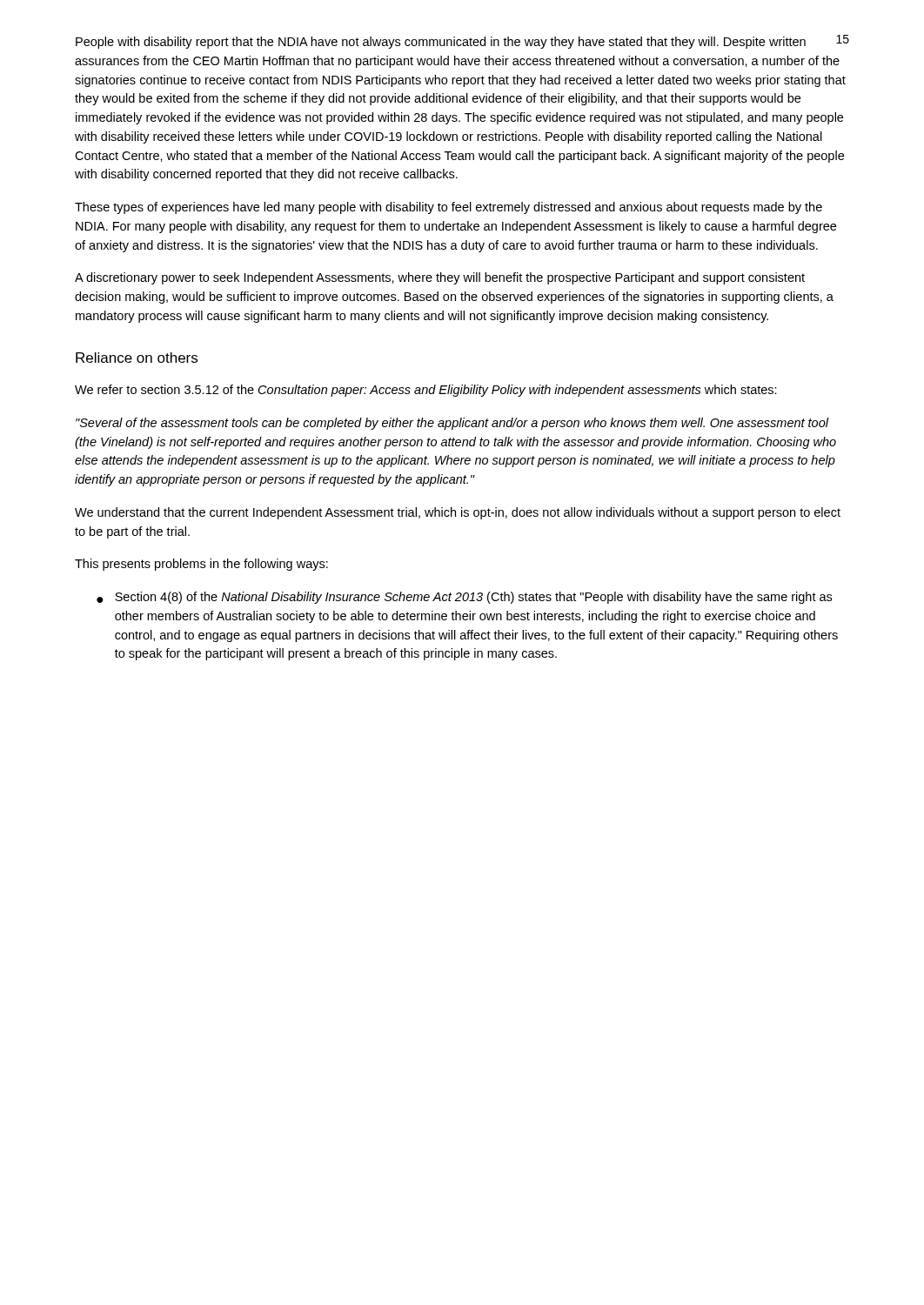
Task: Find the text block that reads "People with disability report that the NDIA"
Action: tap(462, 109)
